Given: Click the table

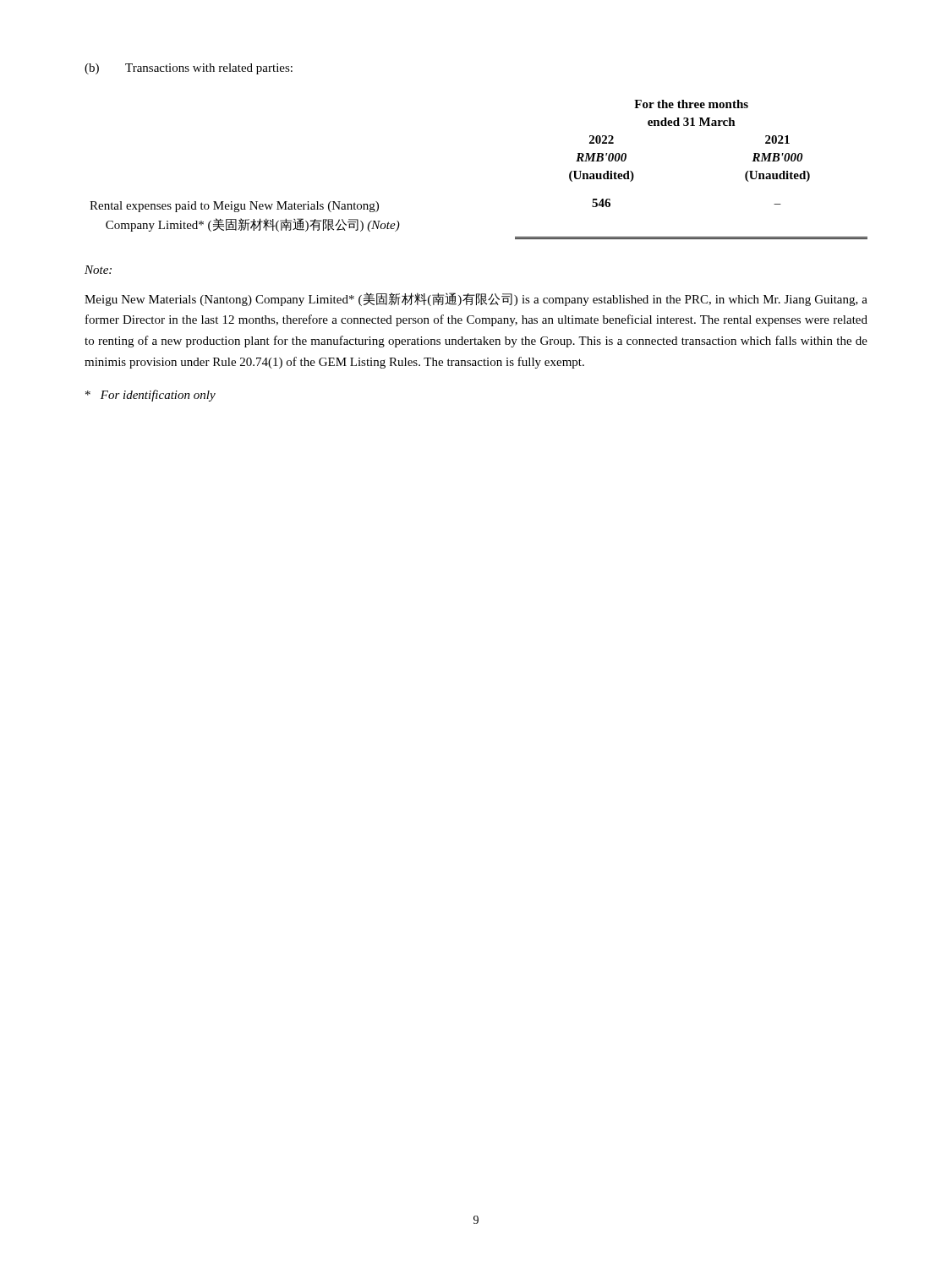Looking at the screenshot, I should click(476, 167).
